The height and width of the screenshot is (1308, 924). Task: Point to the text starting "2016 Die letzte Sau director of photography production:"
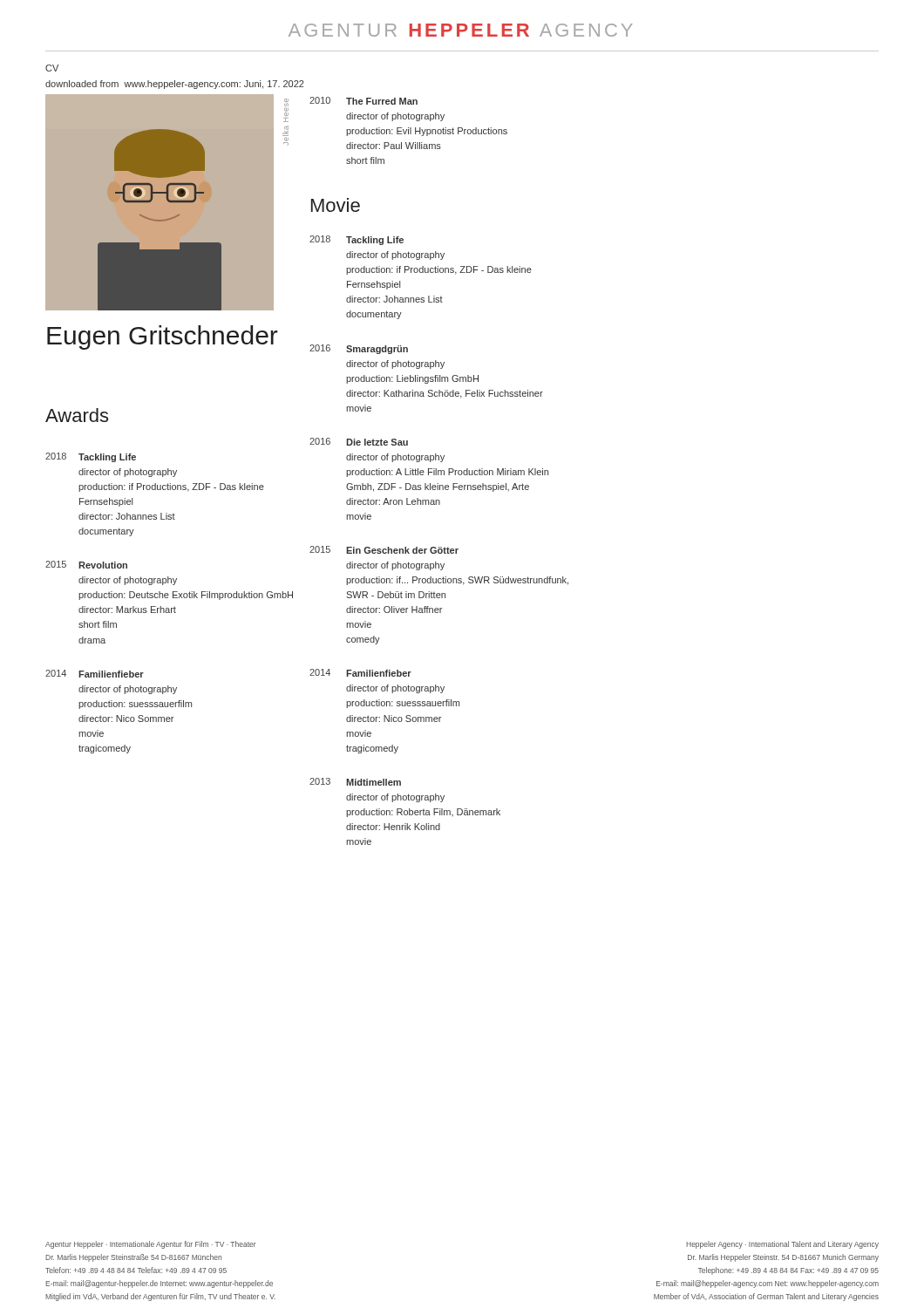click(x=429, y=480)
